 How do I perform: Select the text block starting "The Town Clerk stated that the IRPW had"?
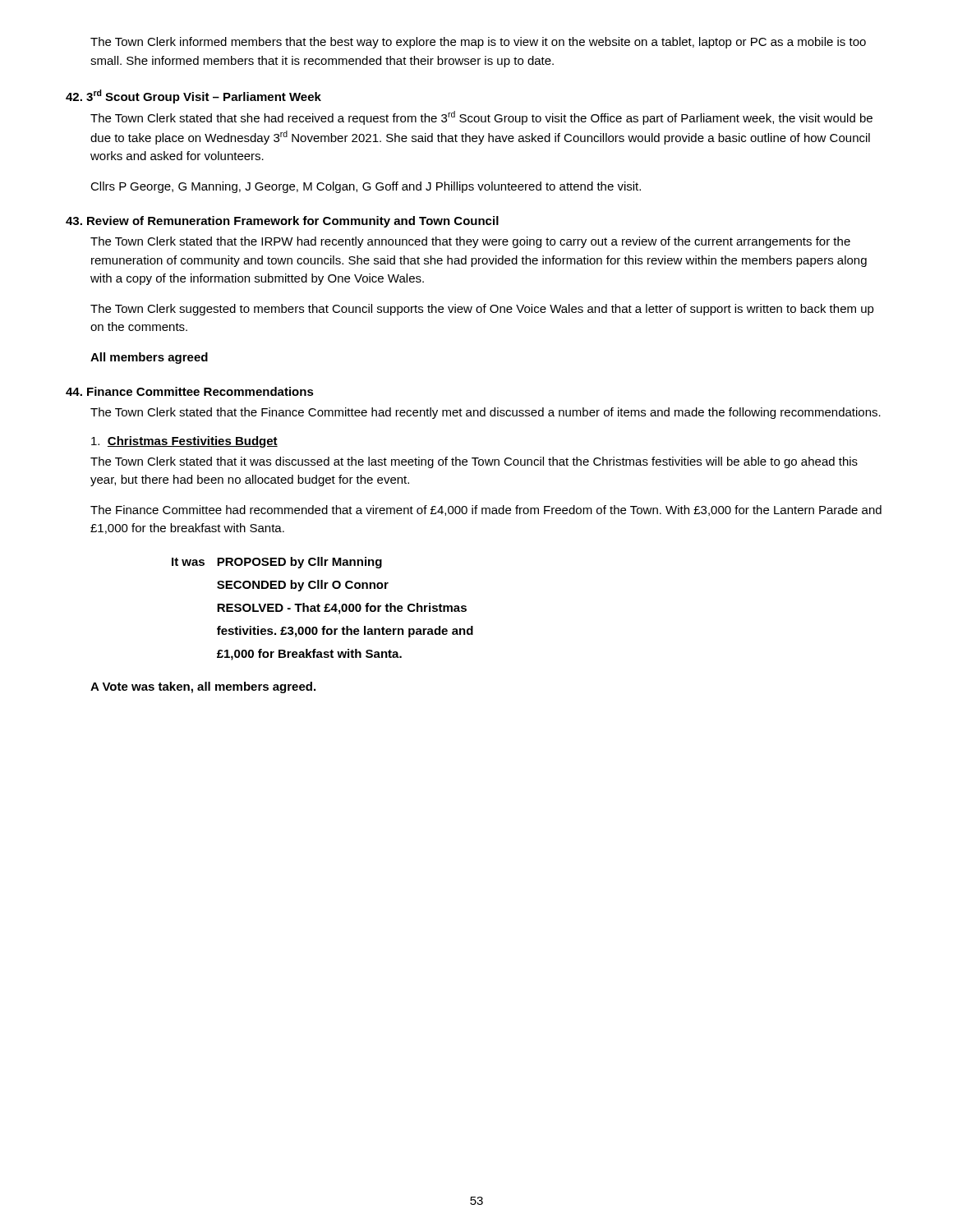(479, 260)
